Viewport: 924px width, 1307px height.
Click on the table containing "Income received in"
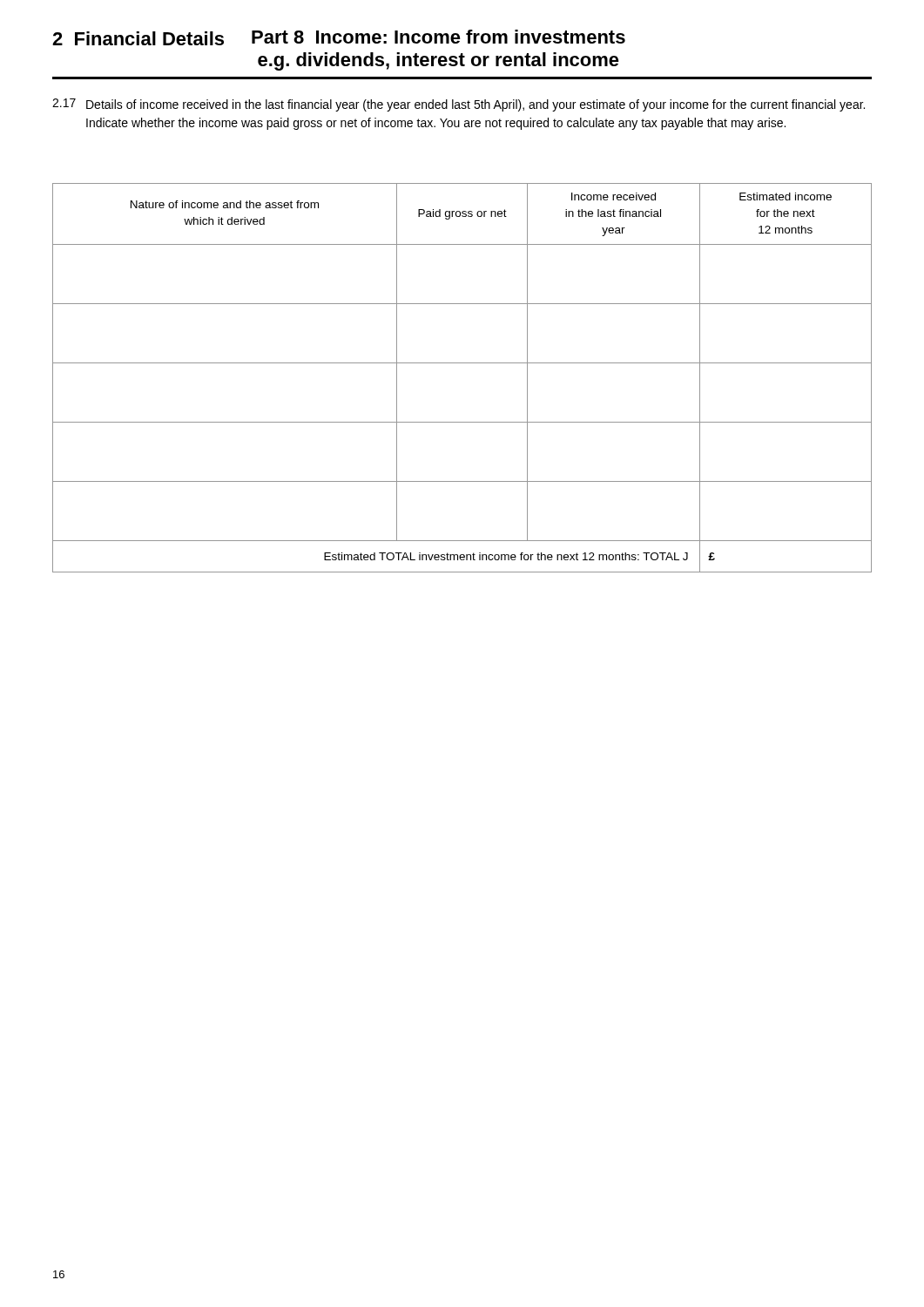[x=462, y=378]
